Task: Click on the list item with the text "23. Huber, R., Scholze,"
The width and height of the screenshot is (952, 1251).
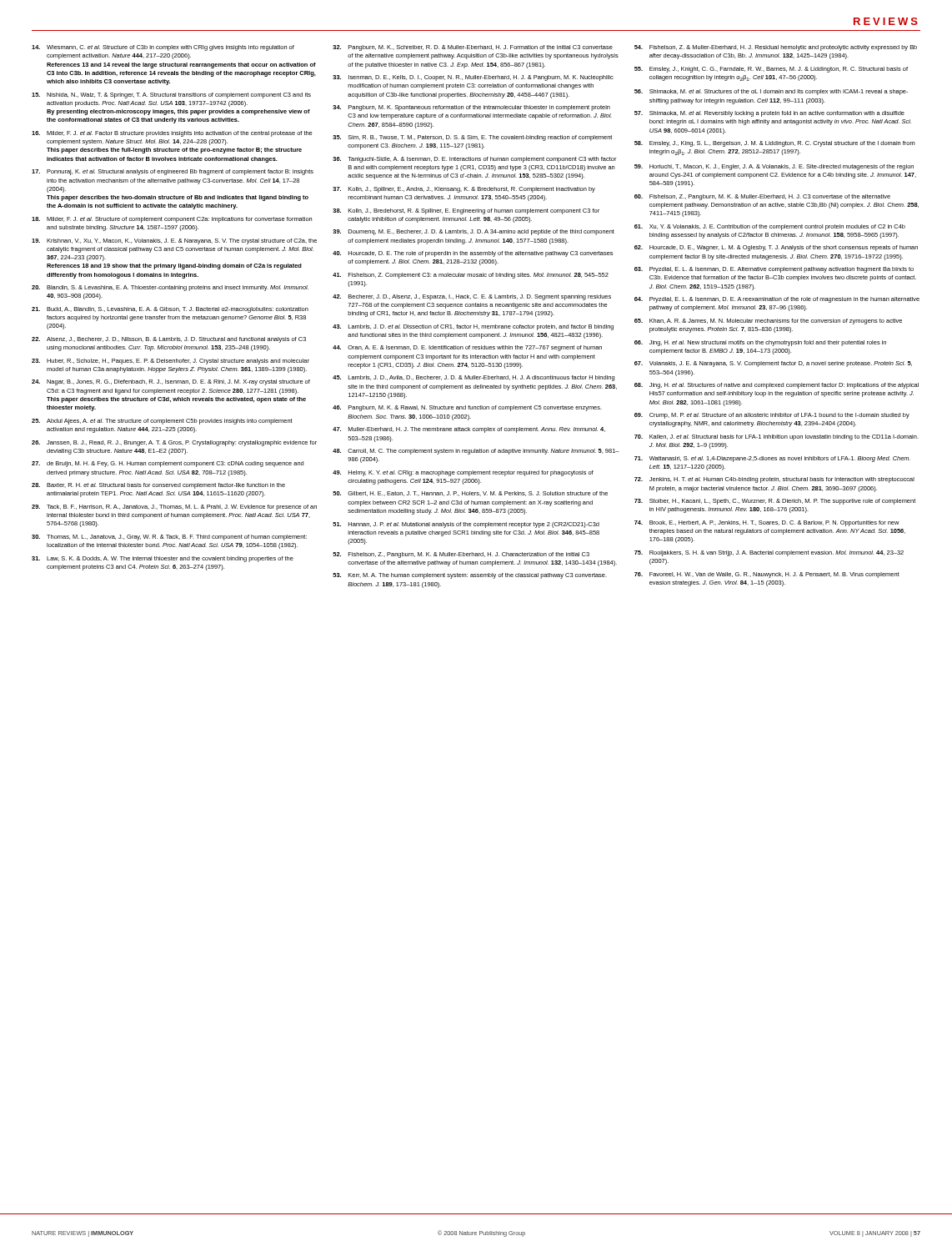Action: pos(175,365)
